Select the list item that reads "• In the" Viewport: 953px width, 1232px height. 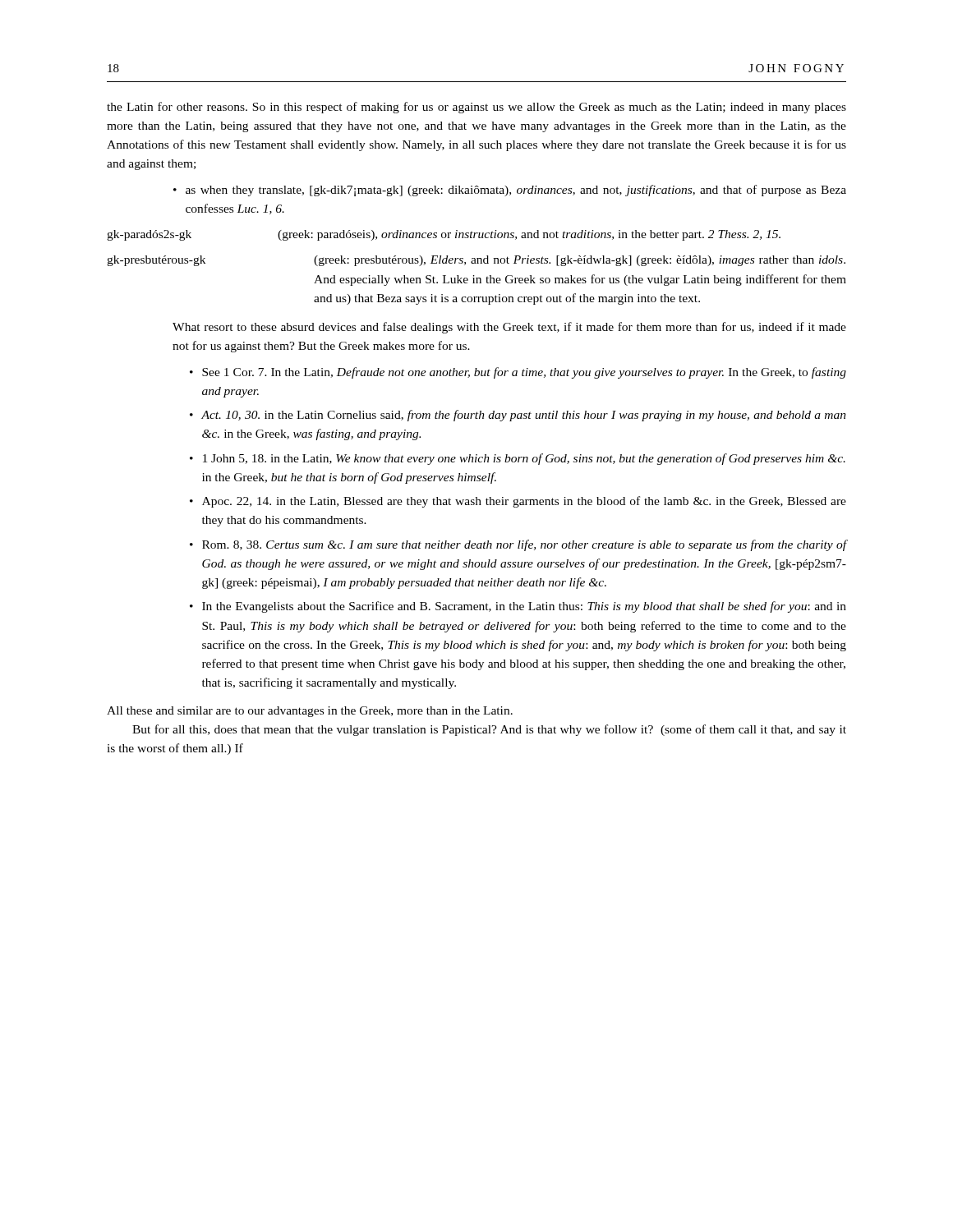518,644
